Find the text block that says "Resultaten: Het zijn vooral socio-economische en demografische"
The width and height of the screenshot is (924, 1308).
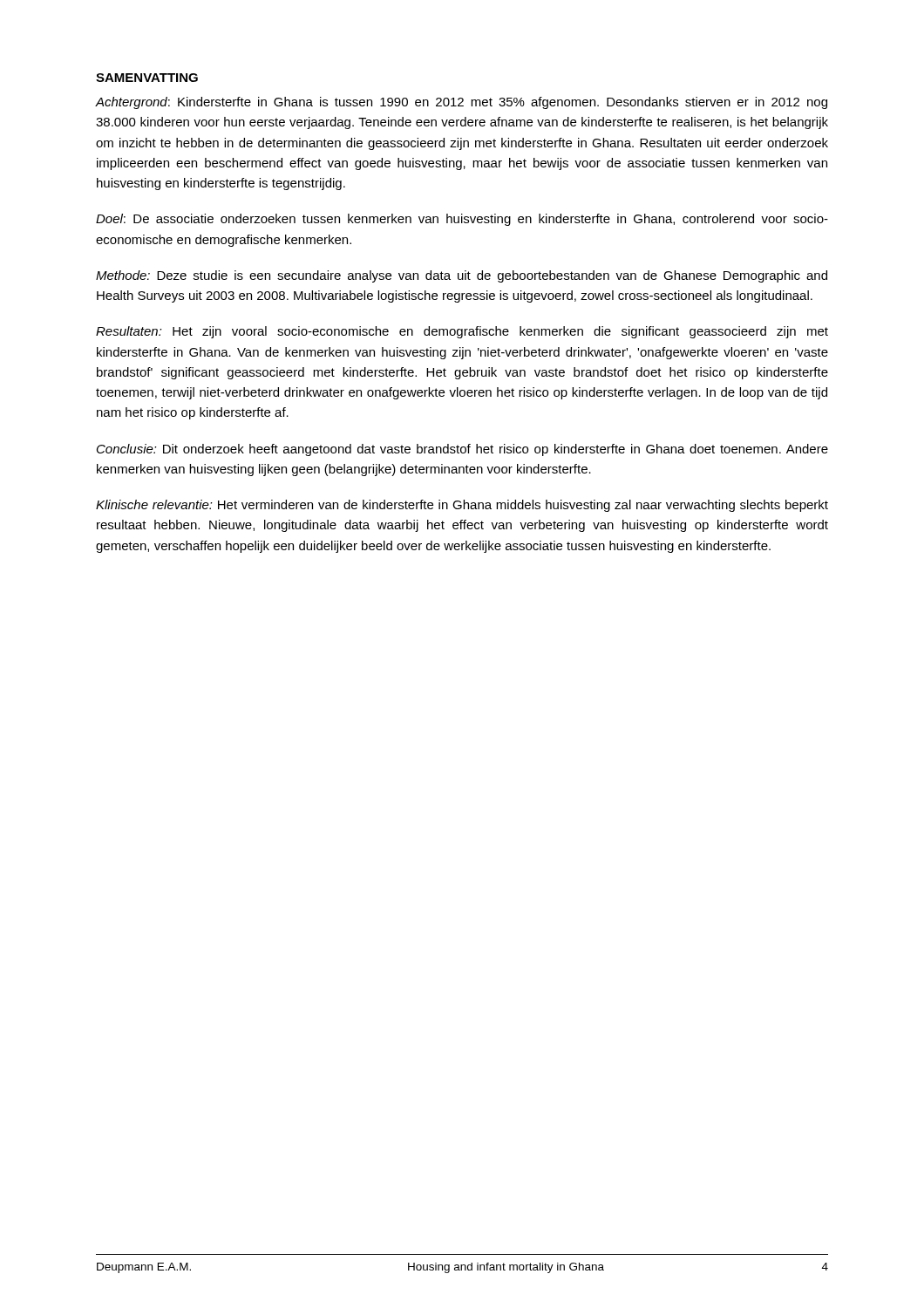click(x=462, y=372)
